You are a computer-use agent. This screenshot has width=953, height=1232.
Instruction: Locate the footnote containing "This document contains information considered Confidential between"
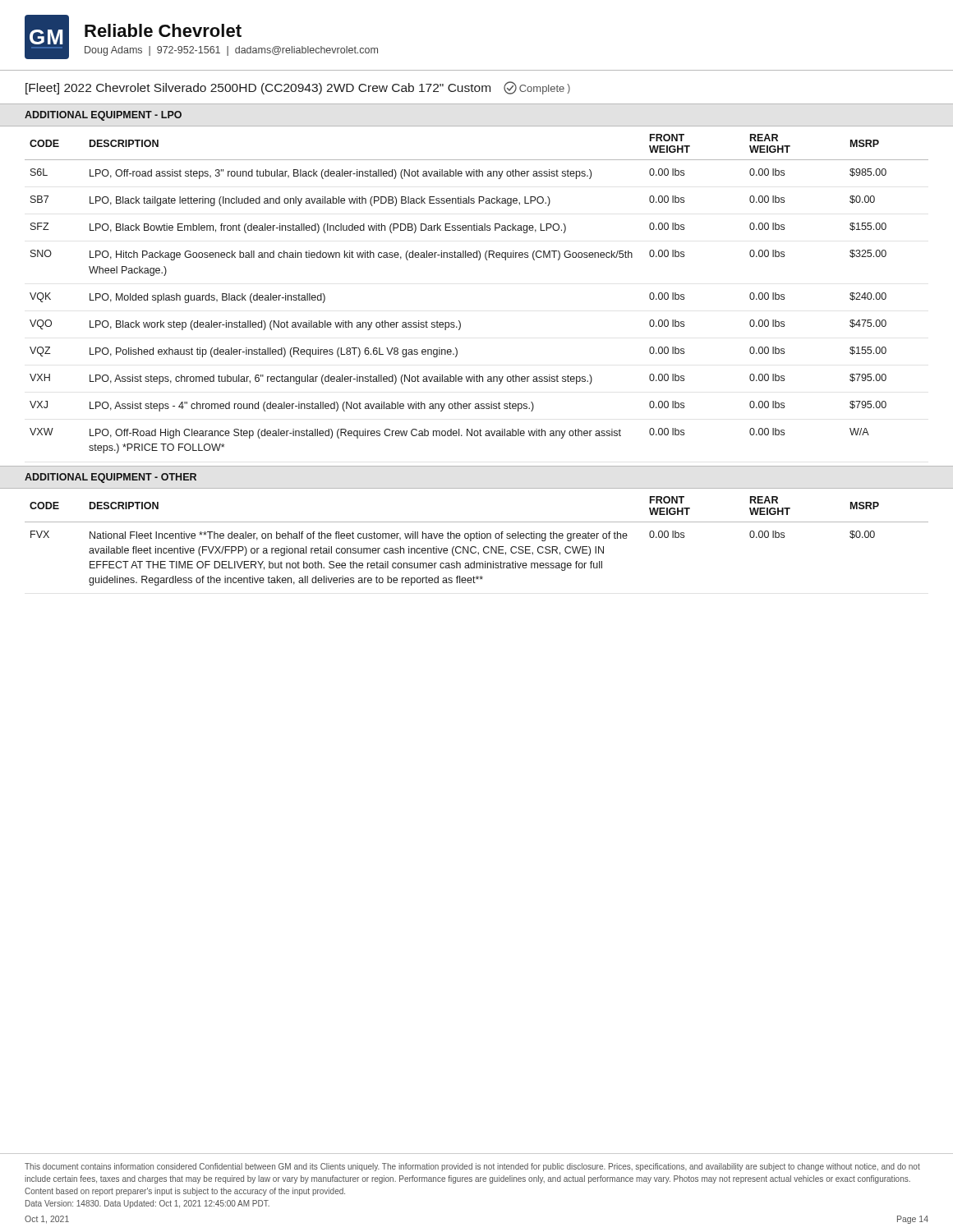472,1185
